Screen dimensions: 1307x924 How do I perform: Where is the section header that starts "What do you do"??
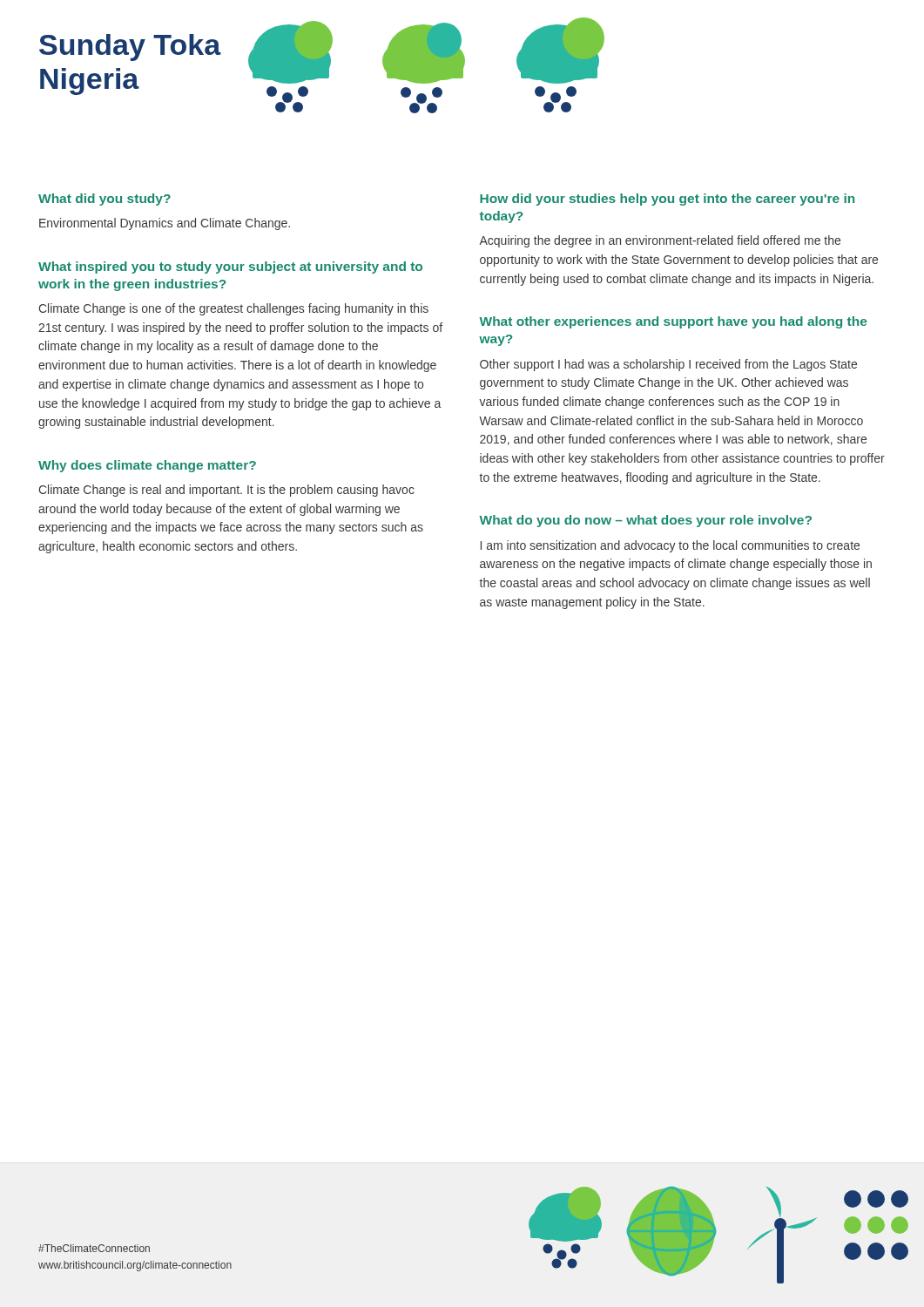tap(646, 520)
